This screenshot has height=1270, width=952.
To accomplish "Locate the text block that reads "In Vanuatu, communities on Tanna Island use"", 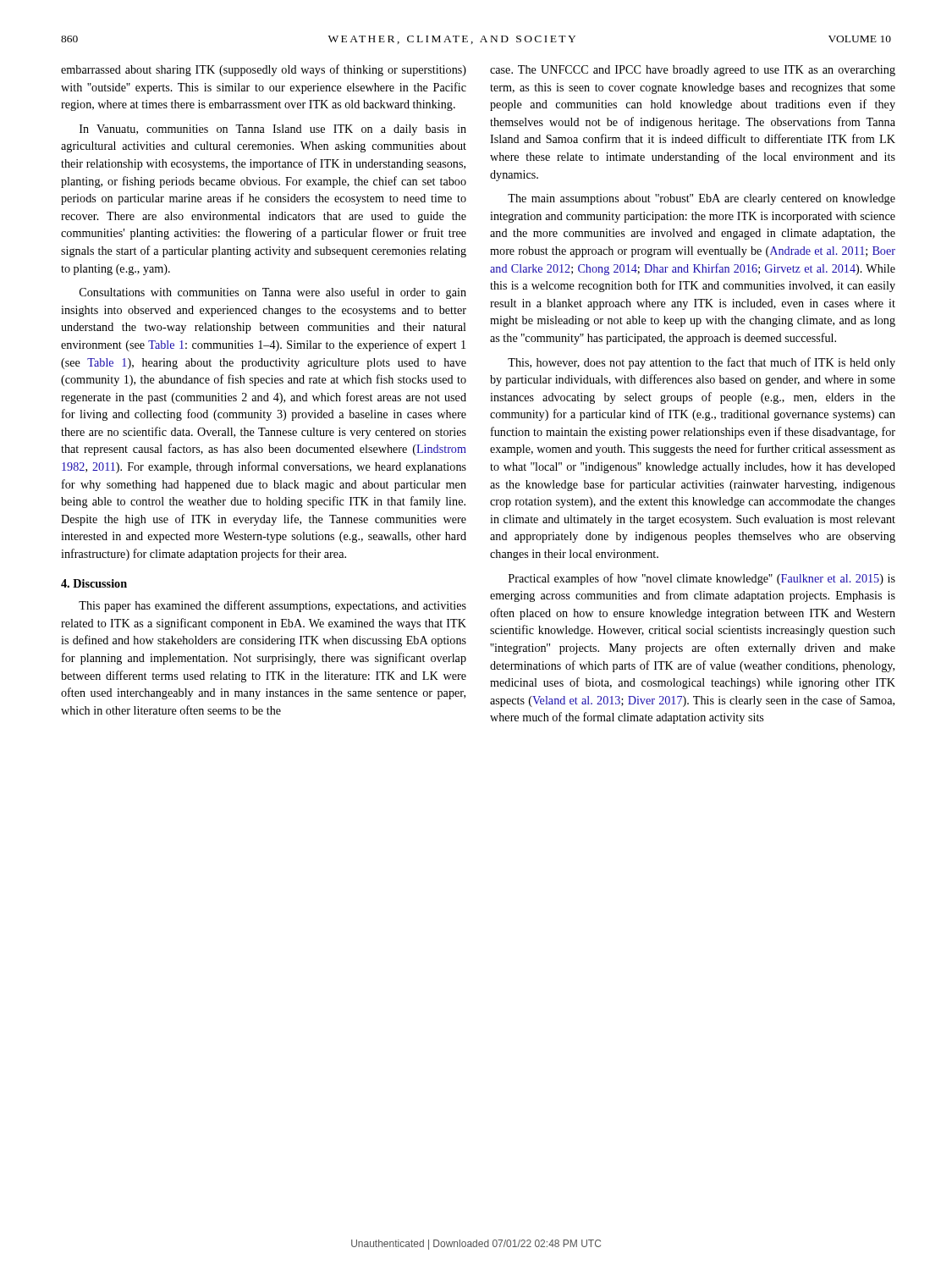I will click(x=264, y=198).
